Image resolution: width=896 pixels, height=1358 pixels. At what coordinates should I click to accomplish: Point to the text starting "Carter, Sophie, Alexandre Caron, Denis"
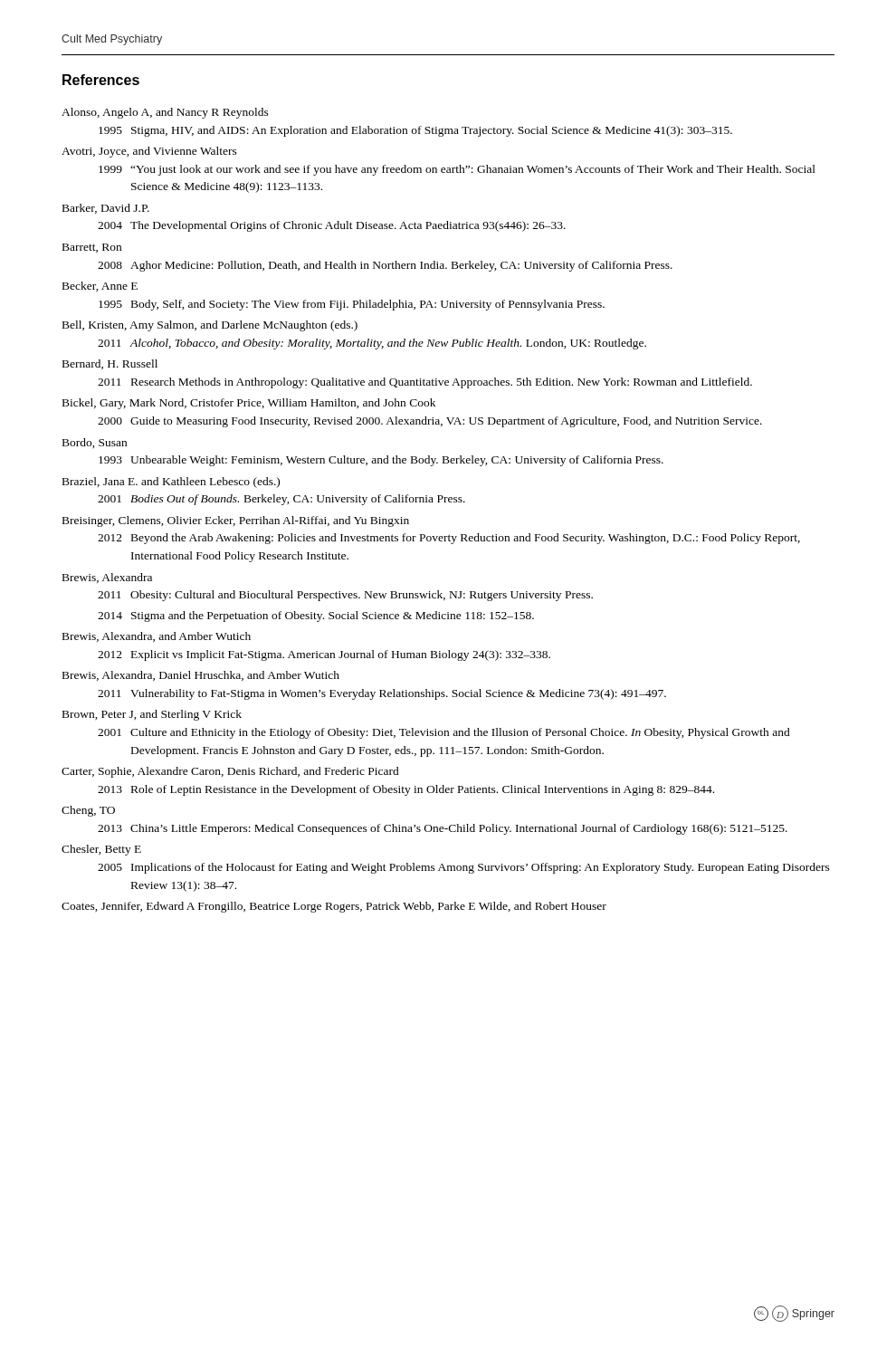click(448, 780)
